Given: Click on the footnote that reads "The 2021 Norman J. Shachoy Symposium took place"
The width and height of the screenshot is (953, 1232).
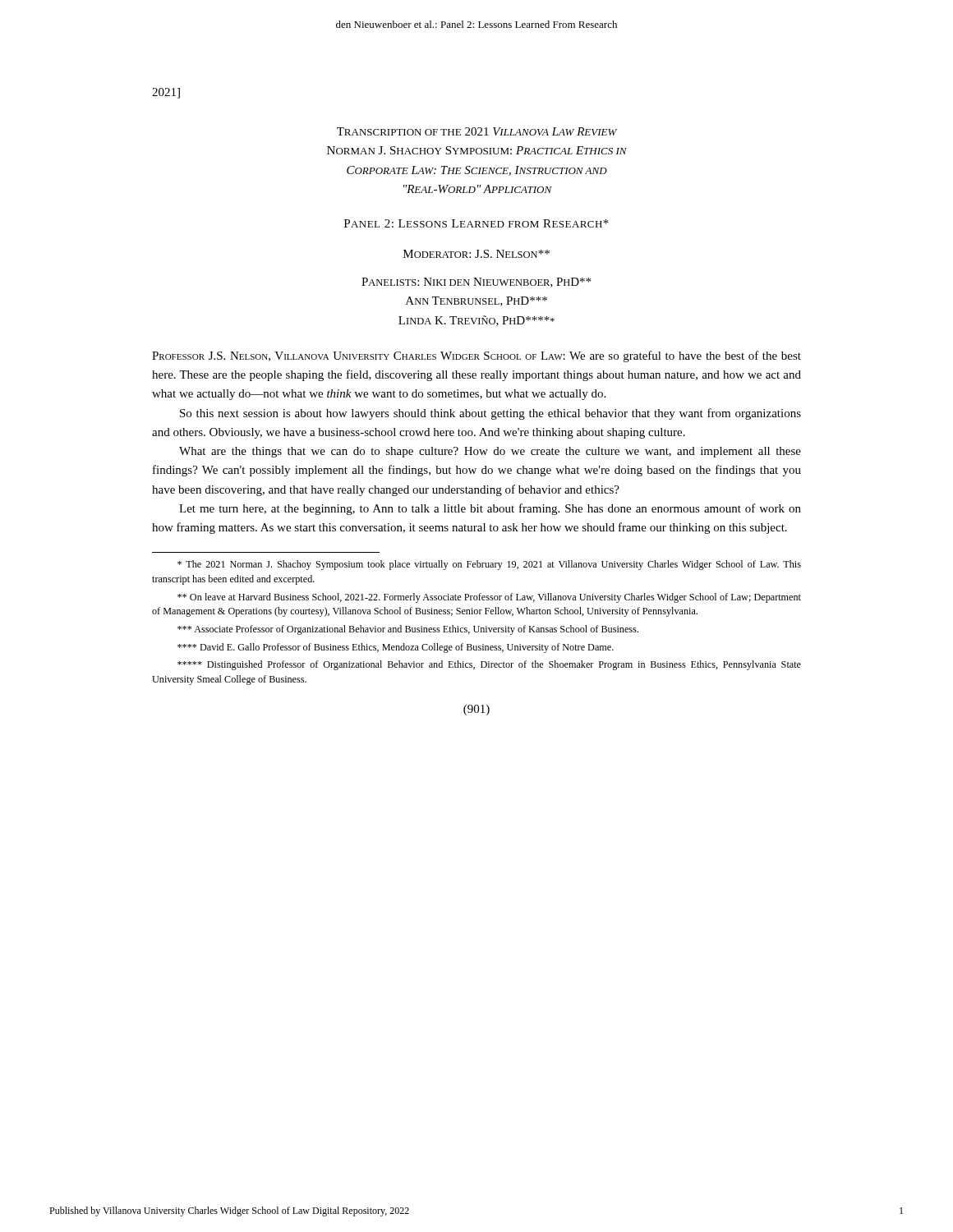Looking at the screenshot, I should click(476, 623).
